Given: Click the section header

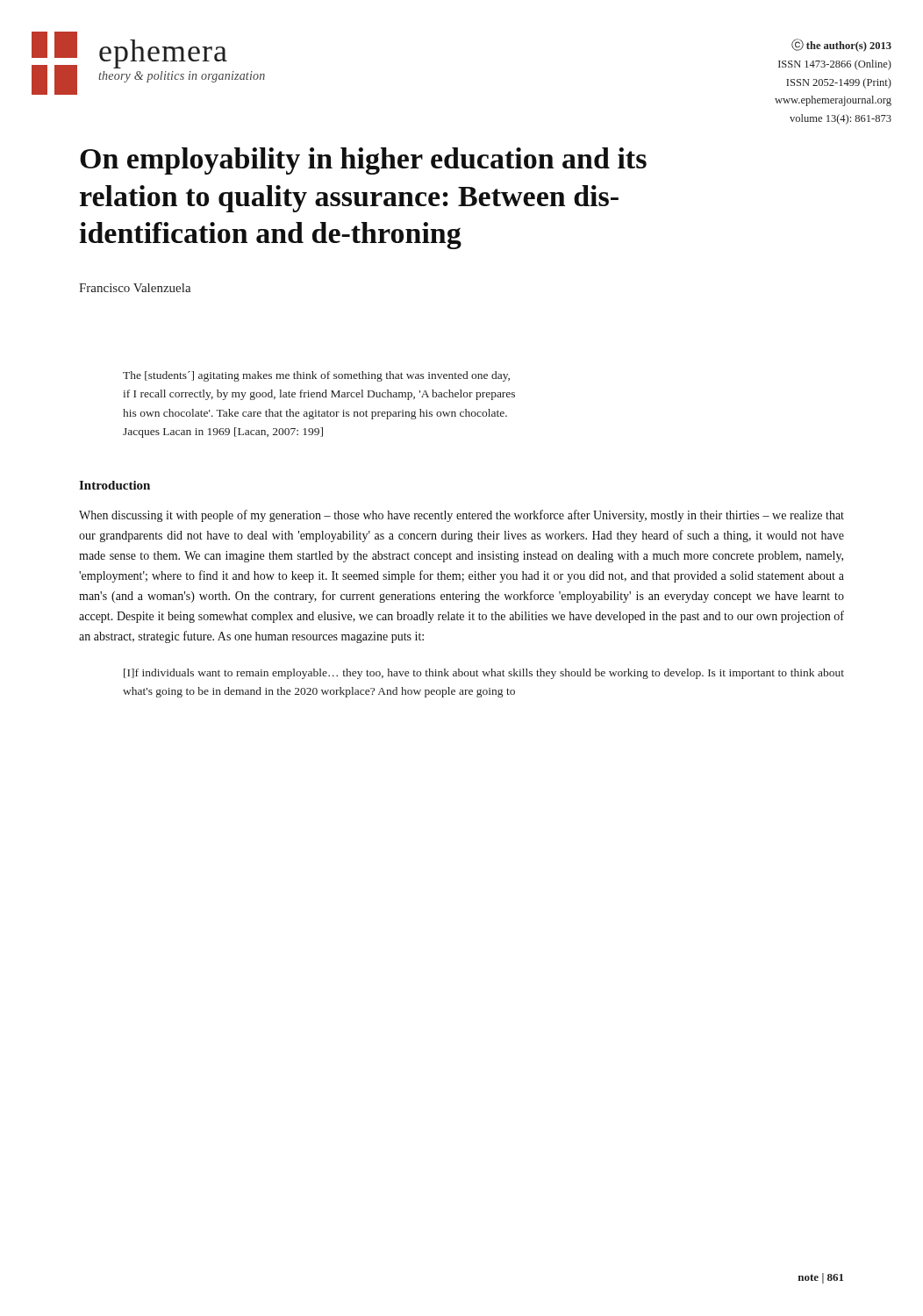Looking at the screenshot, I should point(115,485).
